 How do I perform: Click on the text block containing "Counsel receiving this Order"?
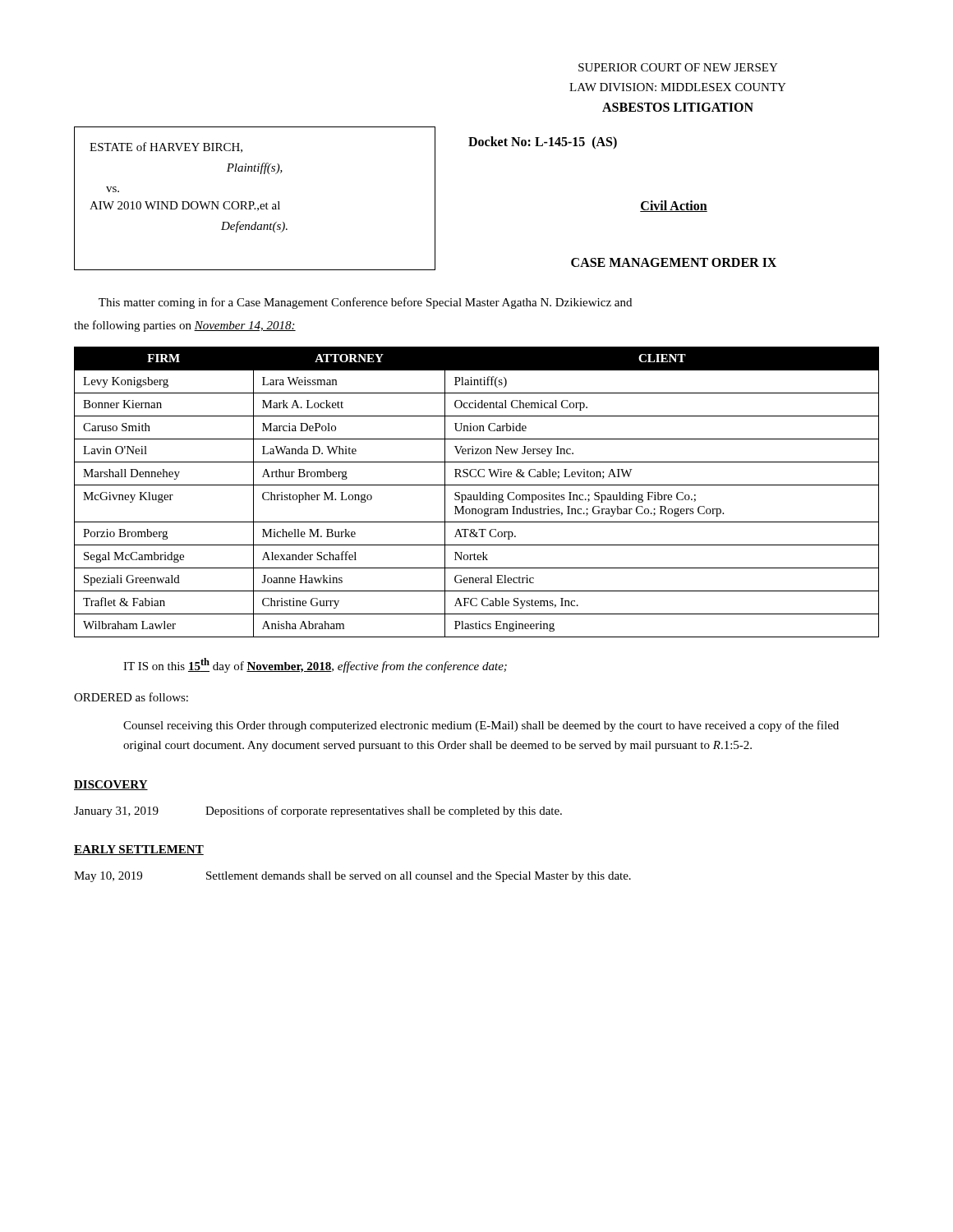[x=481, y=735]
